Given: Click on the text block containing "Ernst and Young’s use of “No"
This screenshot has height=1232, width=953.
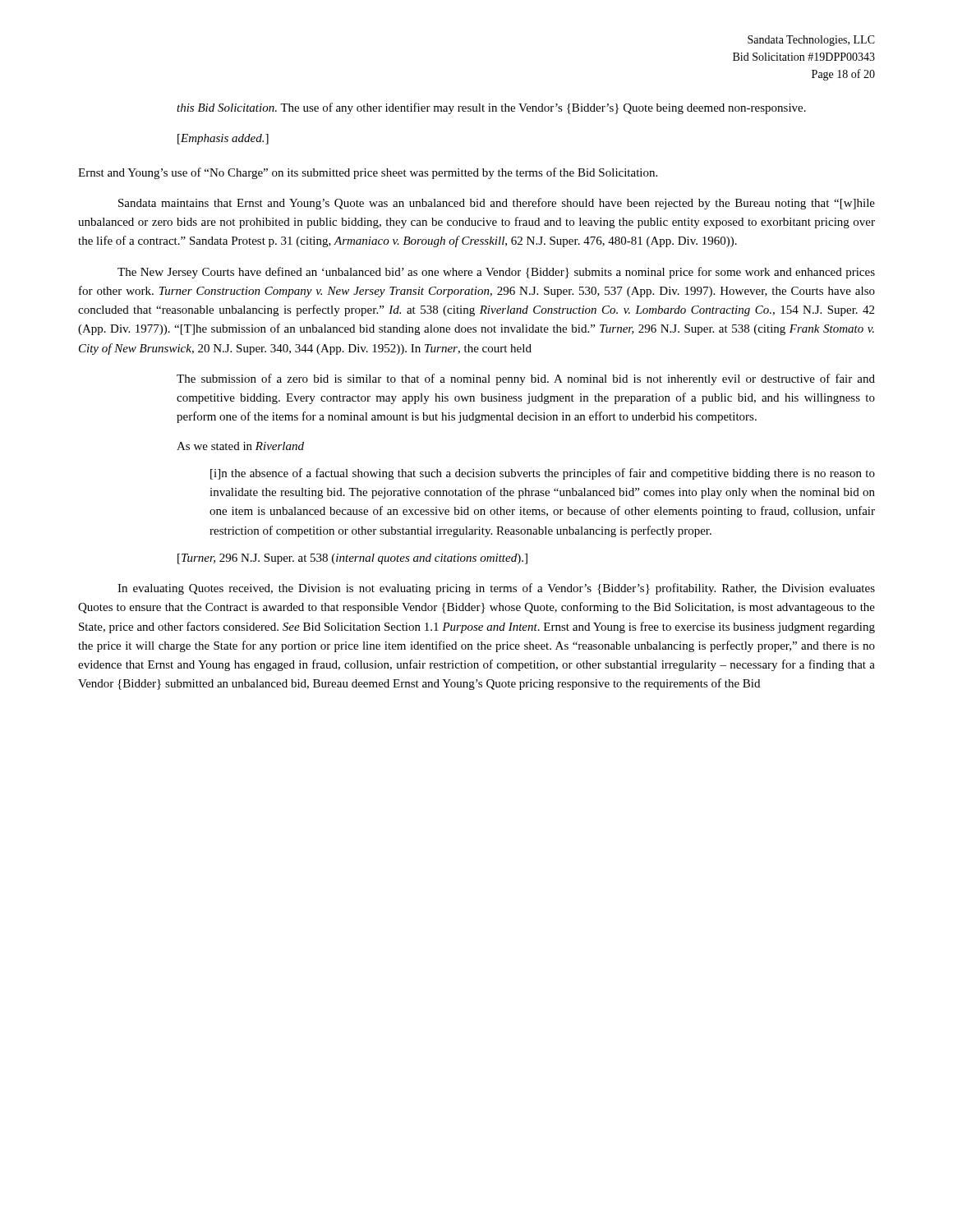Looking at the screenshot, I should click(368, 172).
